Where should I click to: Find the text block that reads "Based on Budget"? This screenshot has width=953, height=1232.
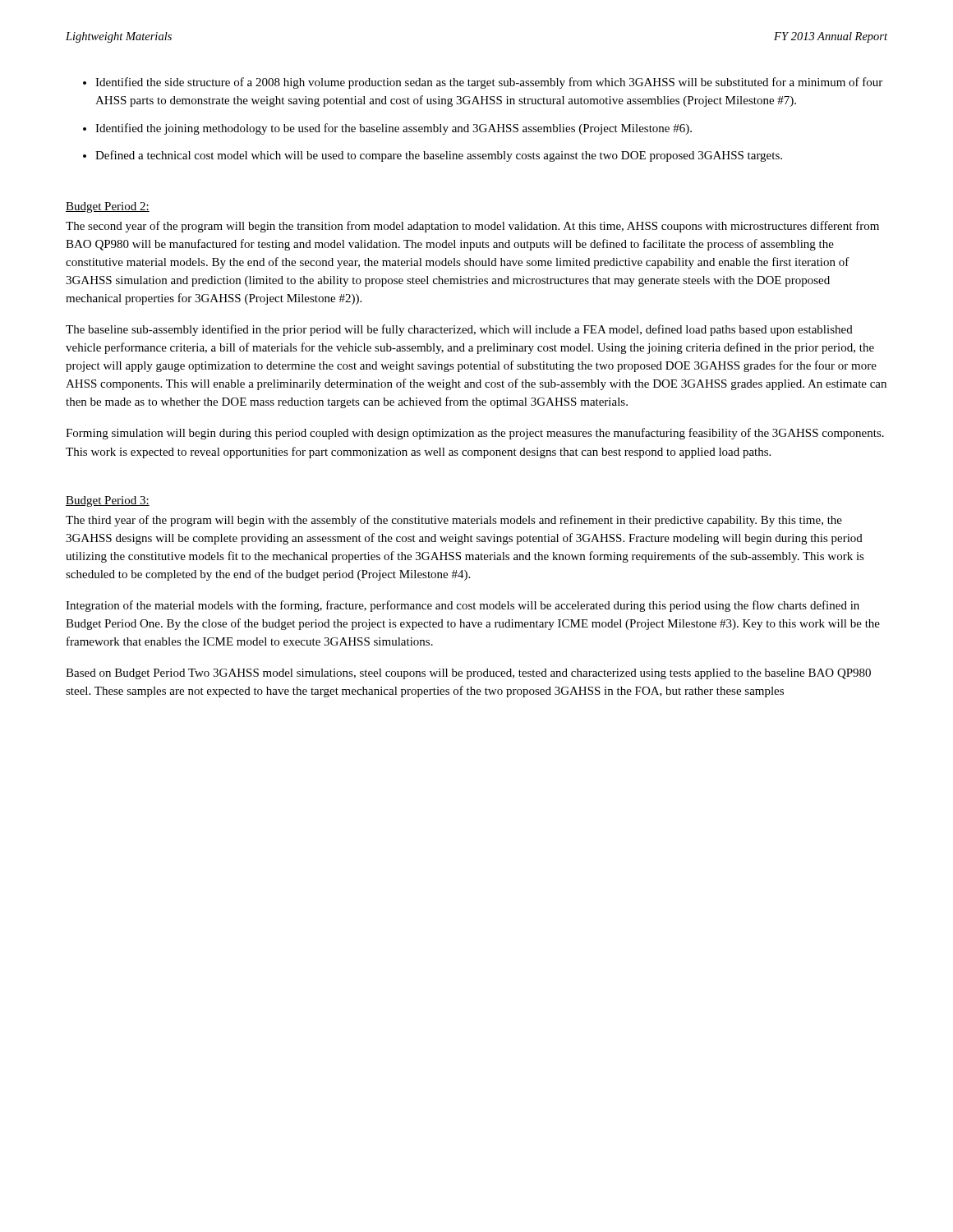coord(469,682)
